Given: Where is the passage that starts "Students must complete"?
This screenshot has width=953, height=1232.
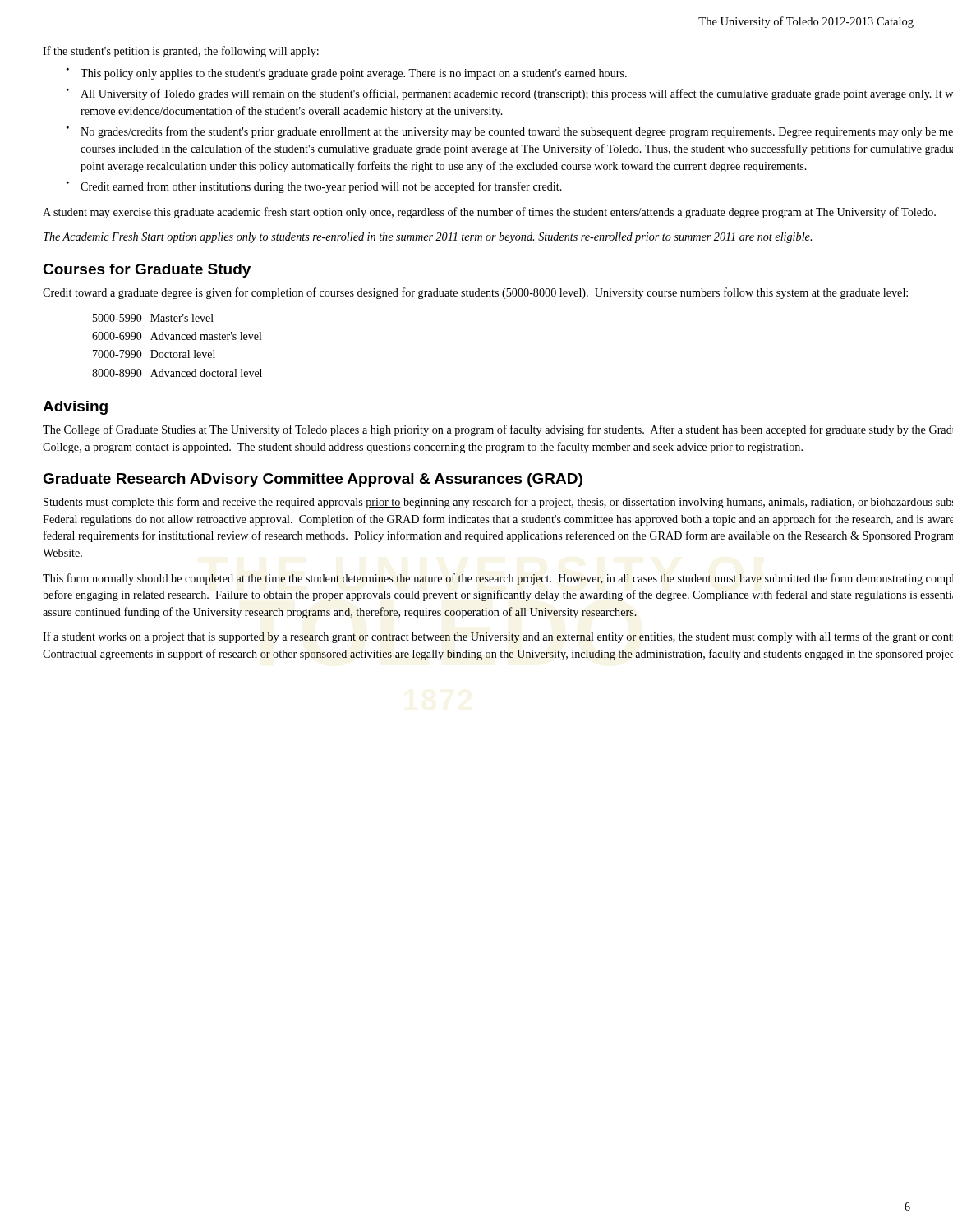Looking at the screenshot, I should (498, 528).
